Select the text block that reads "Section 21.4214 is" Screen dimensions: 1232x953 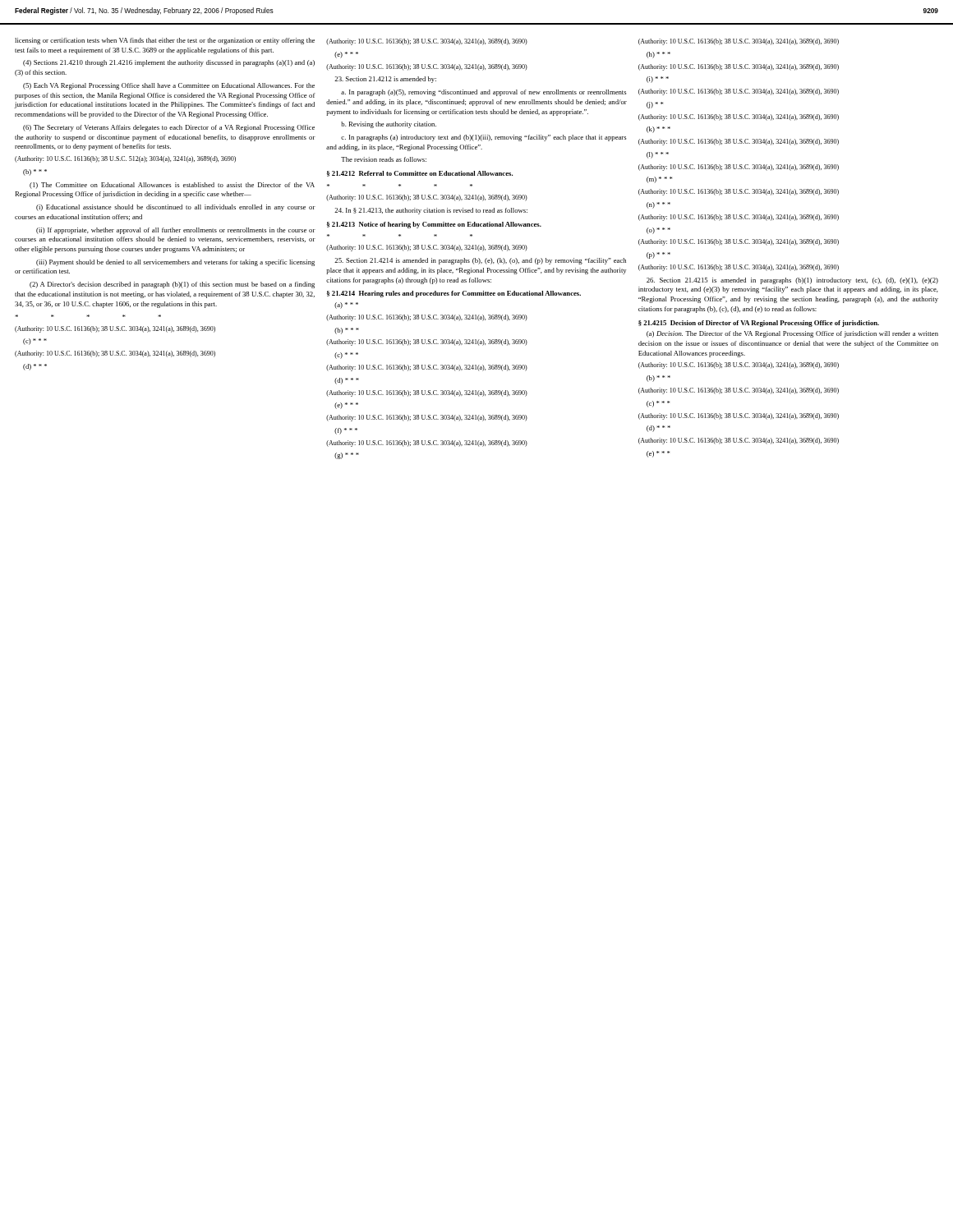pyautogui.click(x=476, y=271)
